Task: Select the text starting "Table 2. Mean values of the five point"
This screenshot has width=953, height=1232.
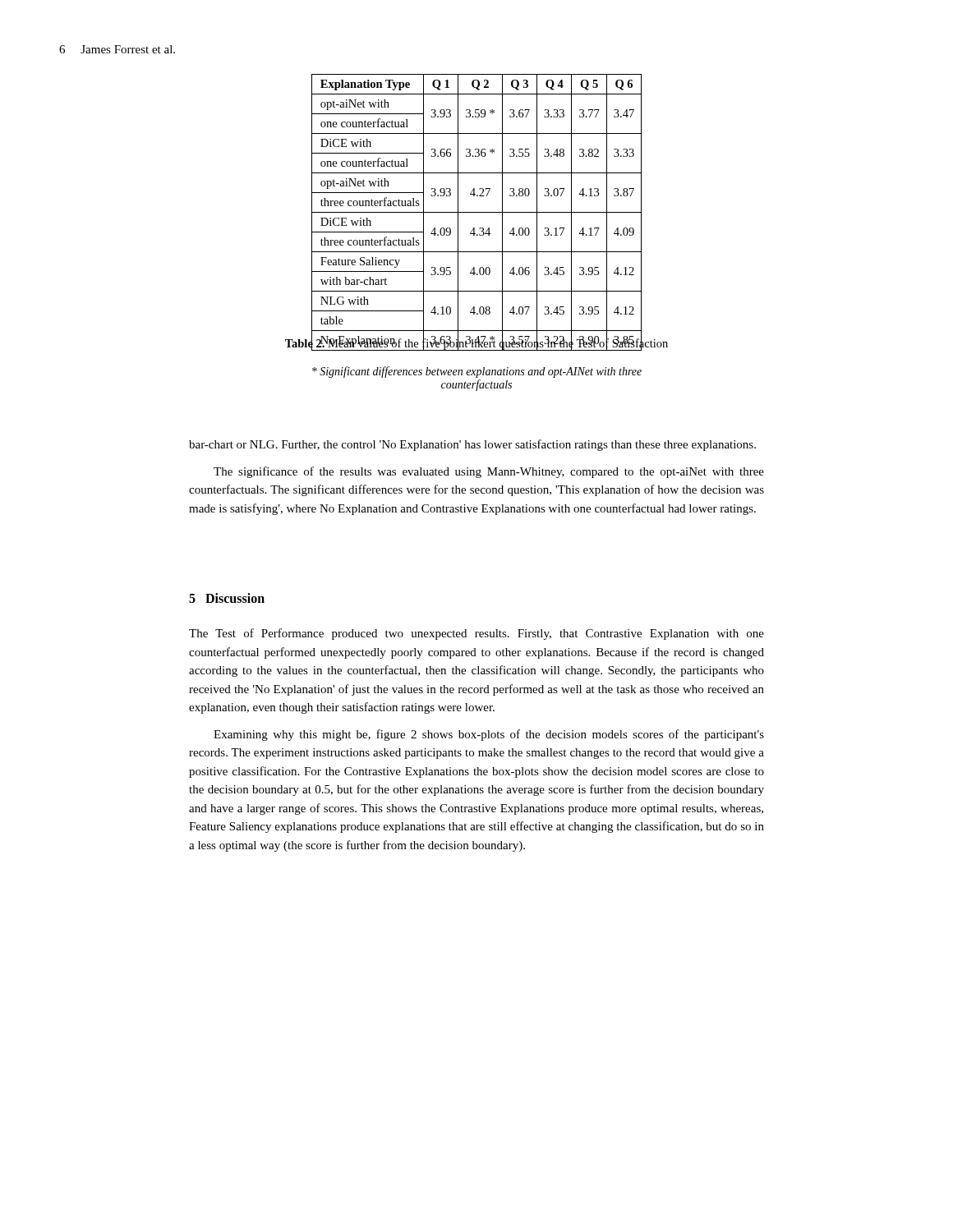Action: click(476, 343)
